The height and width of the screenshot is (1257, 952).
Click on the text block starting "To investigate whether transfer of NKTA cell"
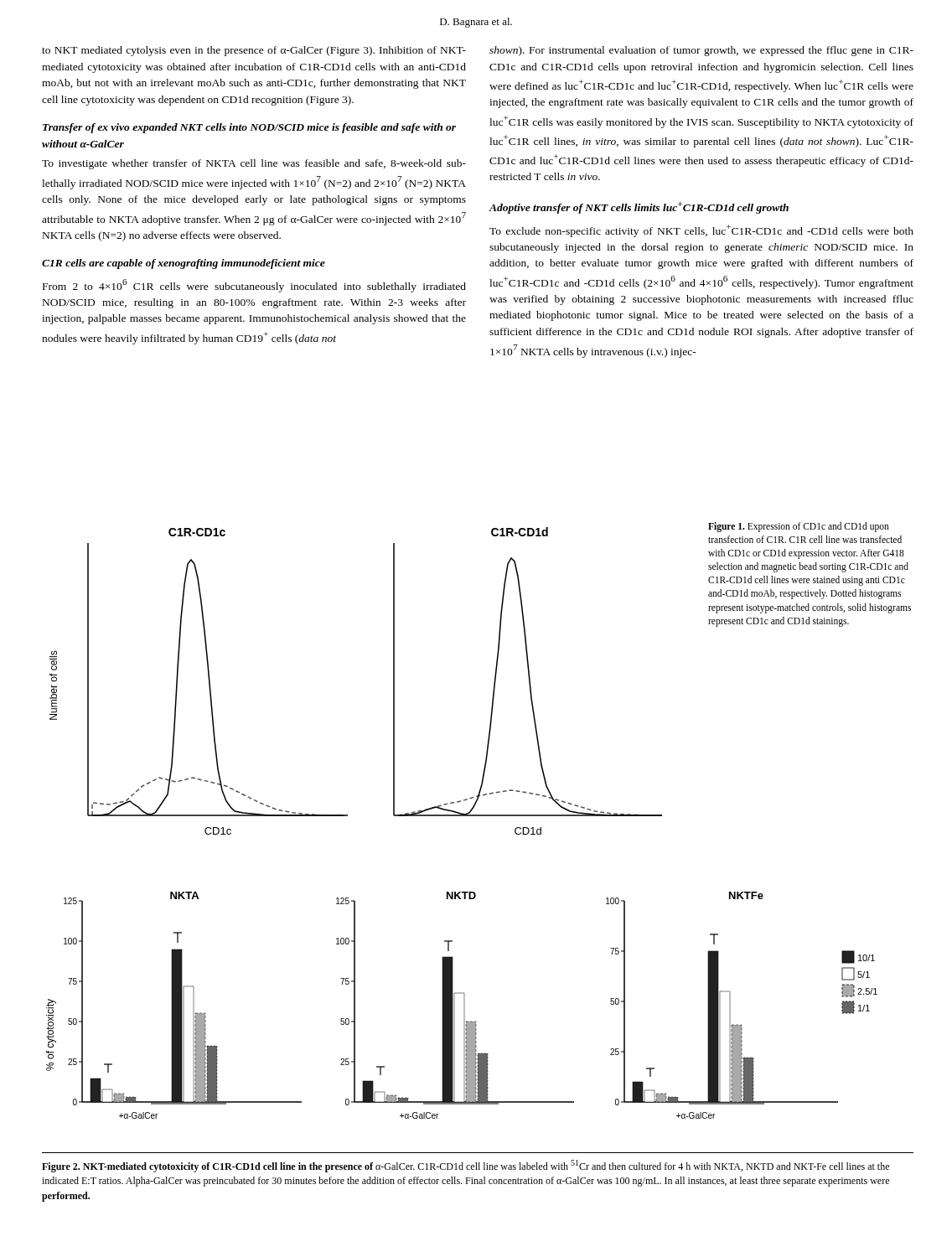click(254, 199)
